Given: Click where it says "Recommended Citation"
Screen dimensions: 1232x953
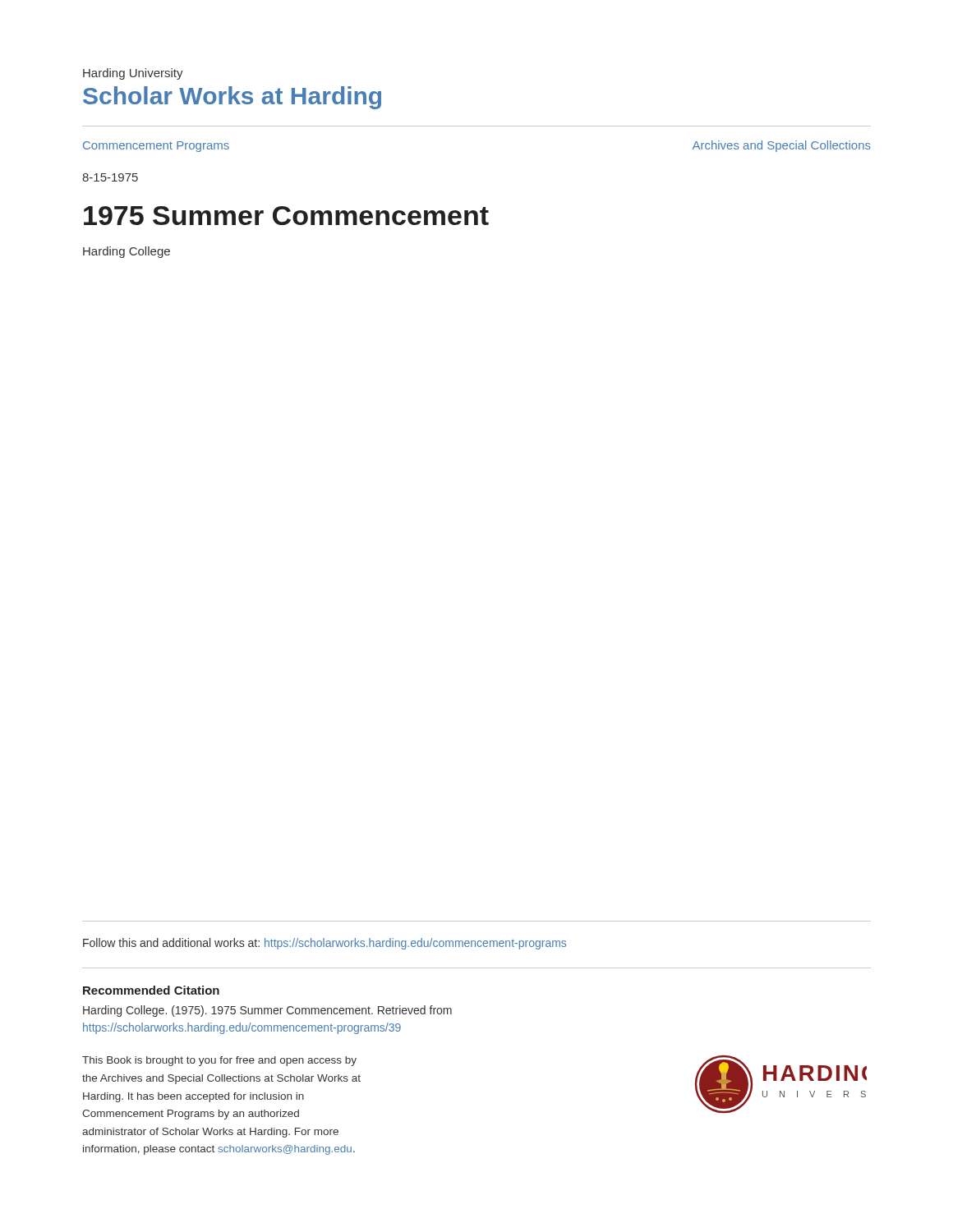Looking at the screenshot, I should click(151, 990).
